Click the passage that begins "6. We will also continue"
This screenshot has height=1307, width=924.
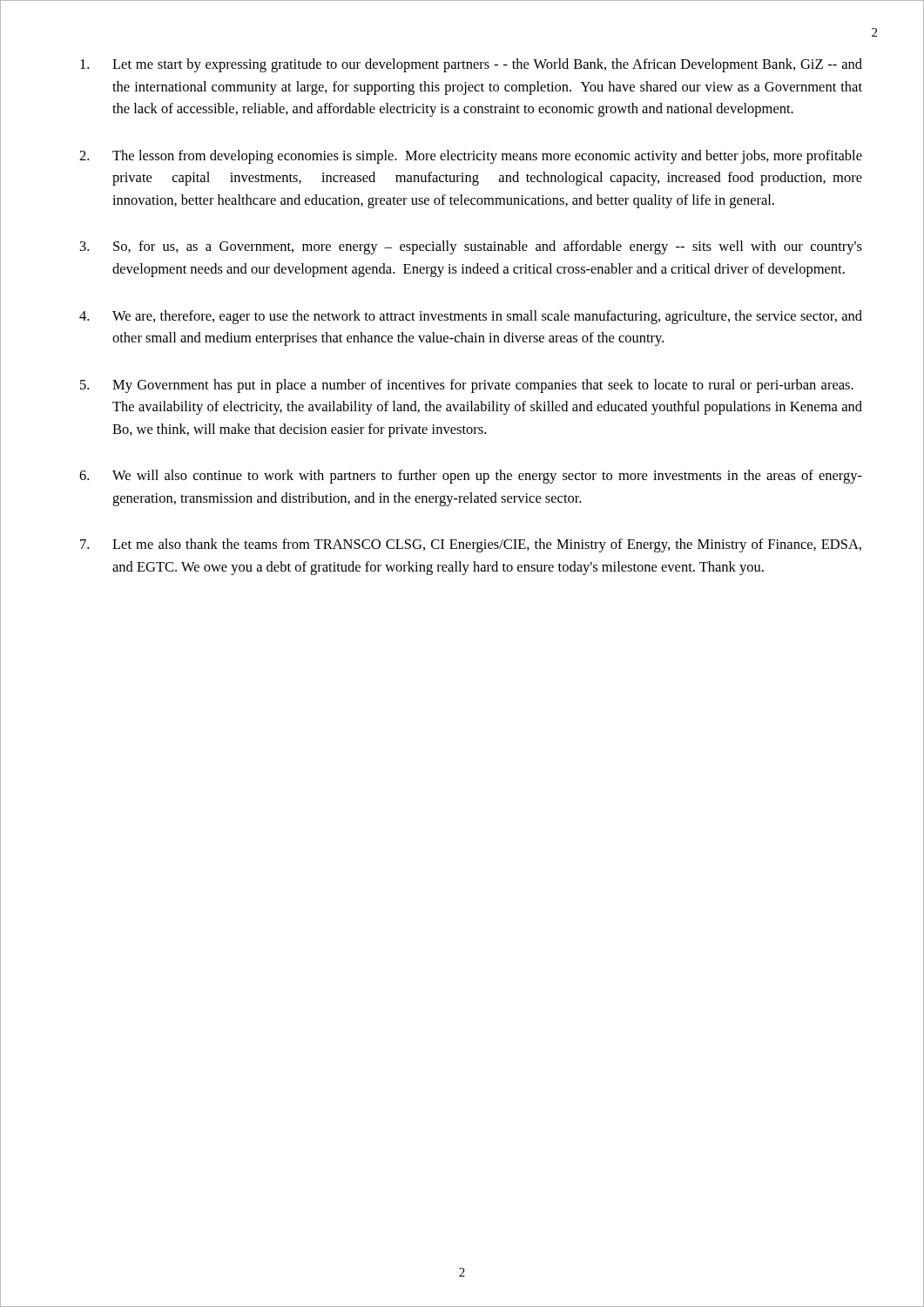tap(471, 487)
